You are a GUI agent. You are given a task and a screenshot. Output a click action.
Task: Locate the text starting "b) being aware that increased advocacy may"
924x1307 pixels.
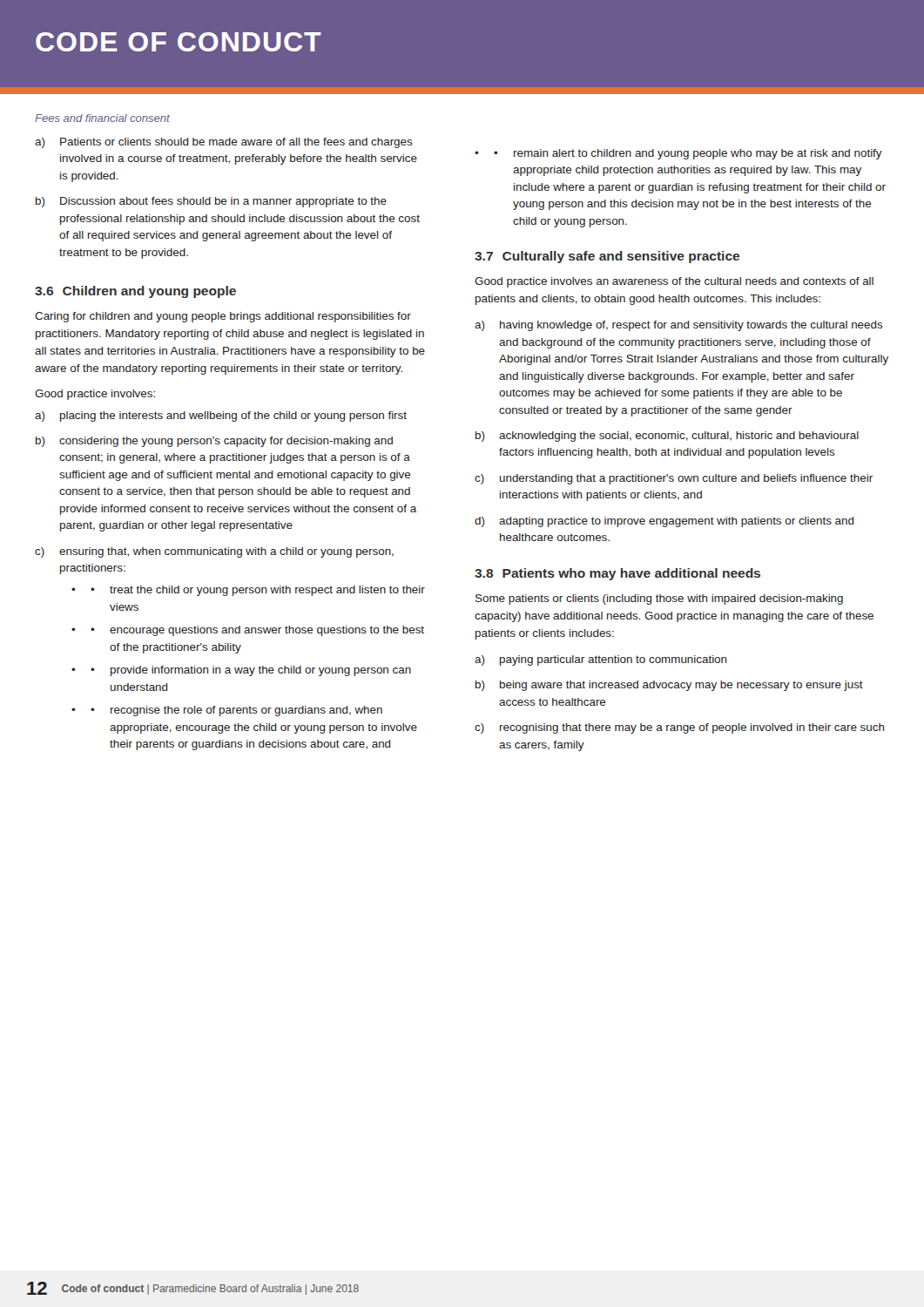point(684,693)
